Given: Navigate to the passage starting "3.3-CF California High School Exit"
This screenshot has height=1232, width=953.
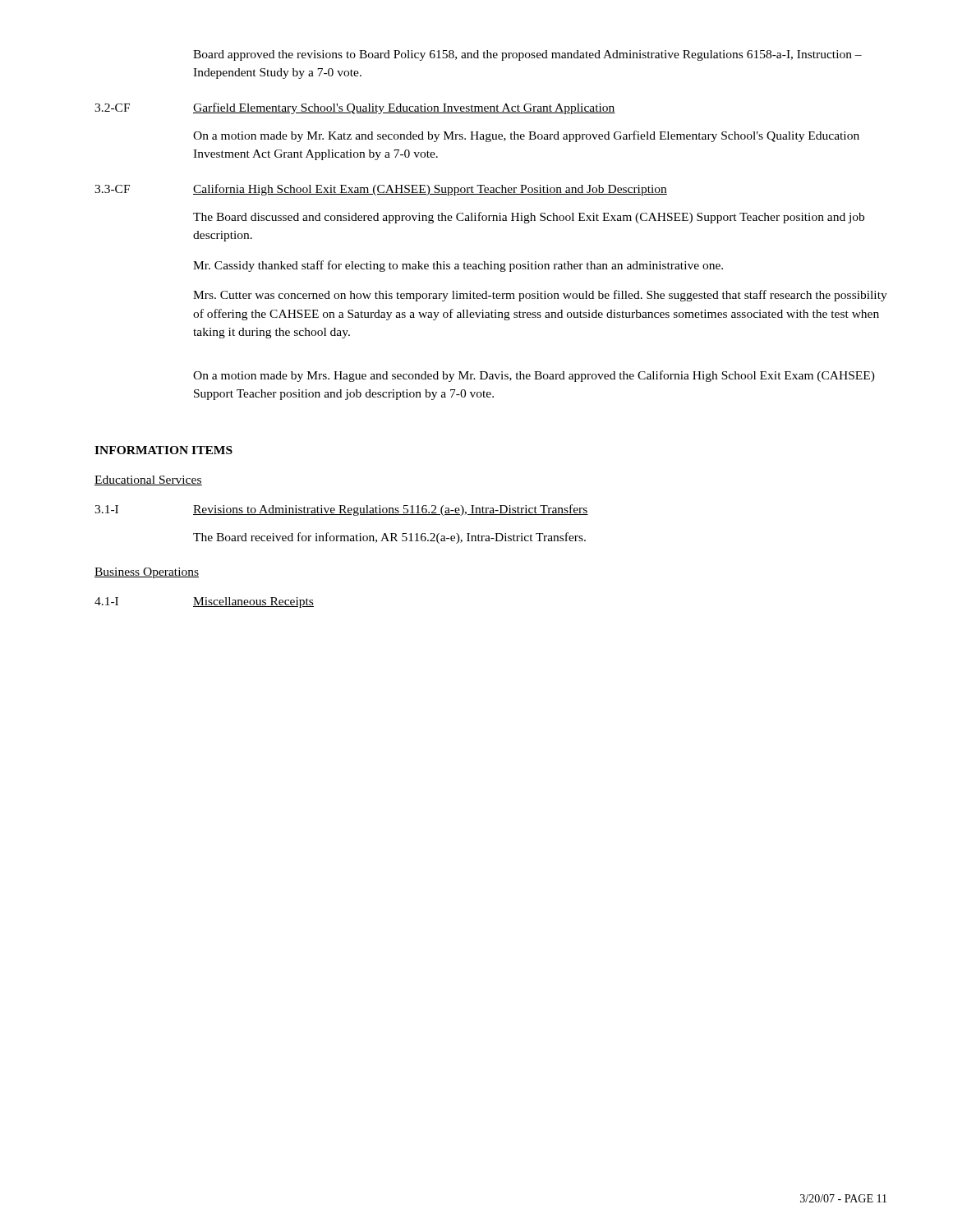Looking at the screenshot, I should coord(381,189).
